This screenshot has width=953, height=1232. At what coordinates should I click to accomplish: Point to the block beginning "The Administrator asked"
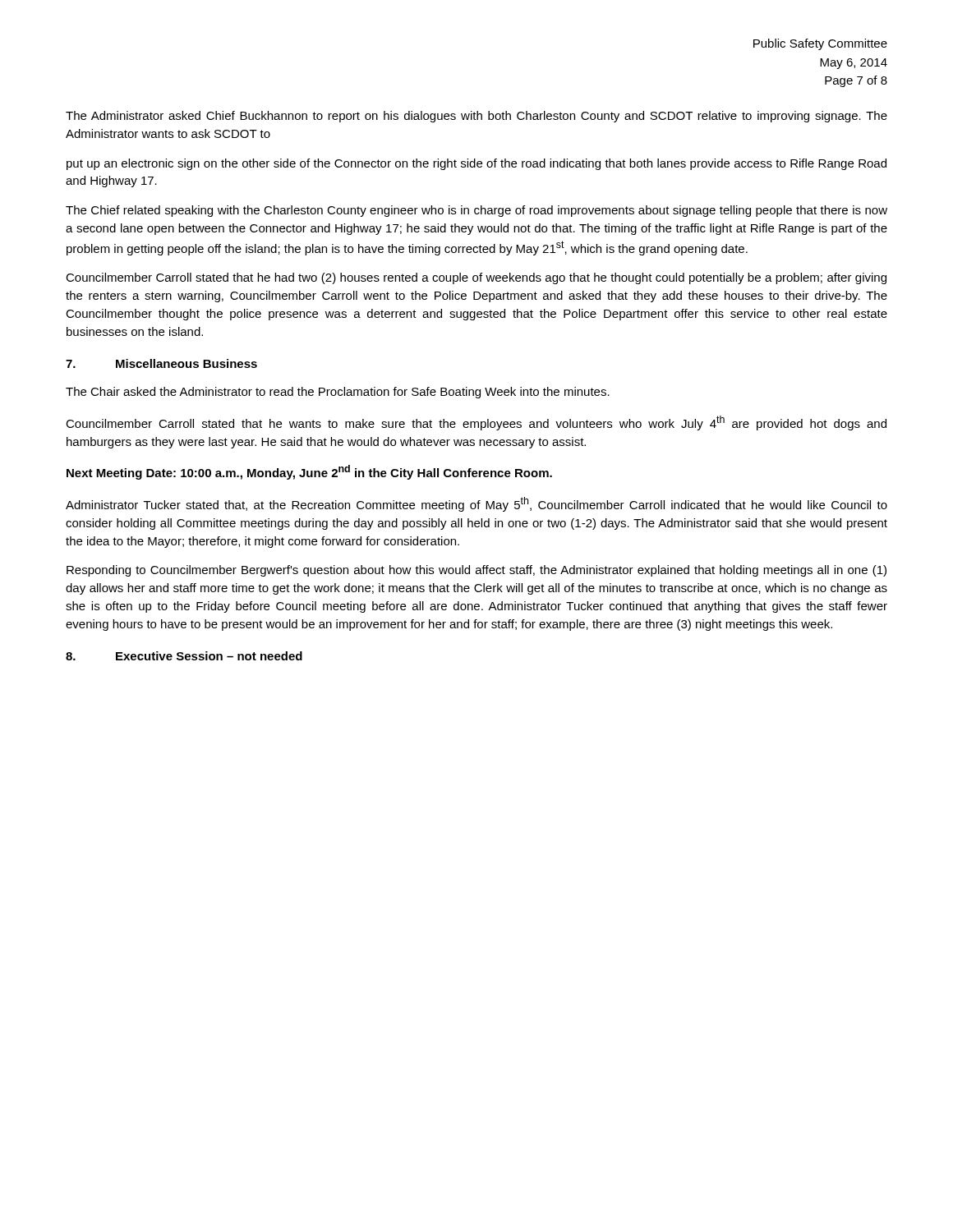[x=476, y=125]
